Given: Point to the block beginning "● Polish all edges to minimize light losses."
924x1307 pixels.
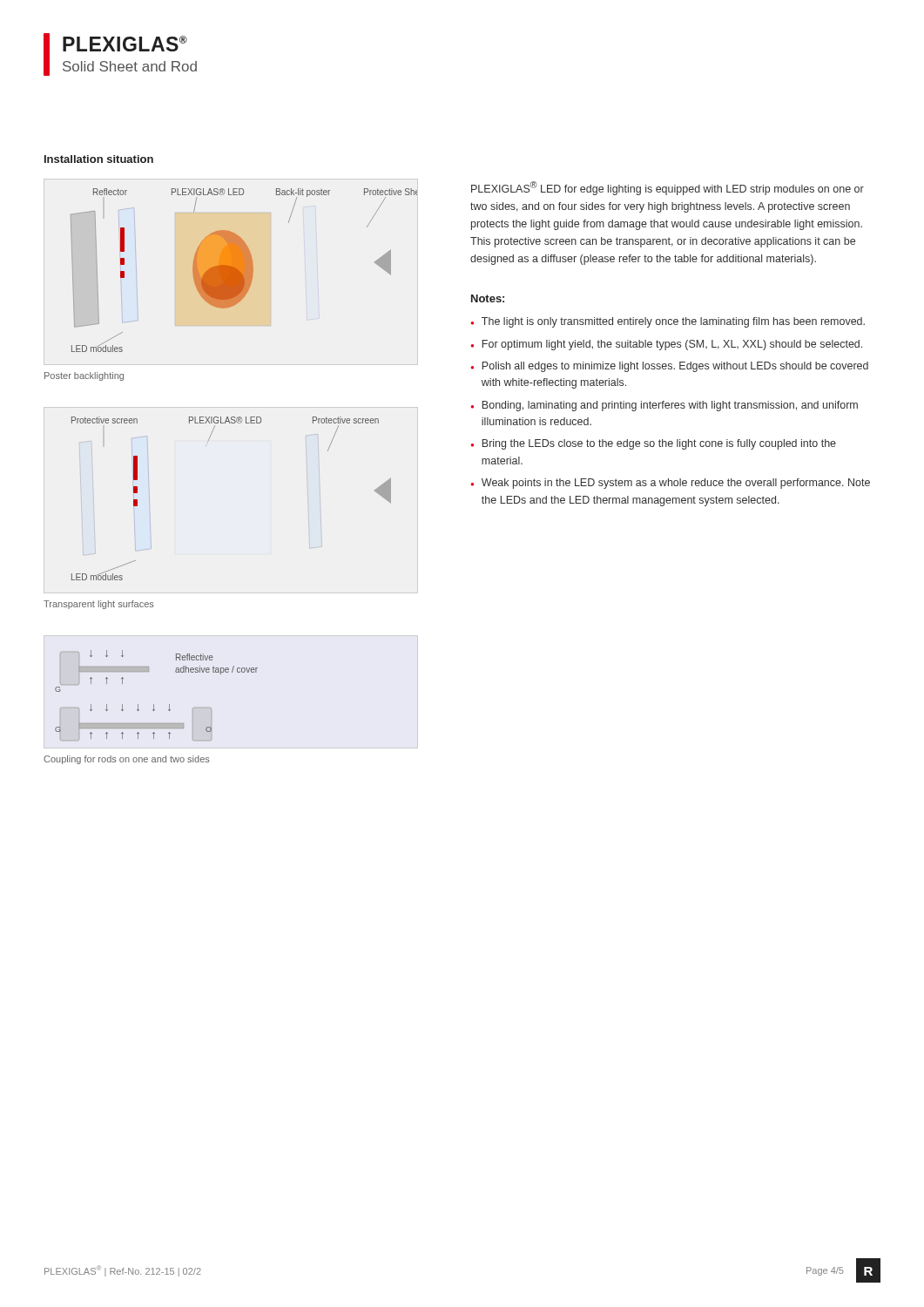Looking at the screenshot, I should (x=675, y=375).
